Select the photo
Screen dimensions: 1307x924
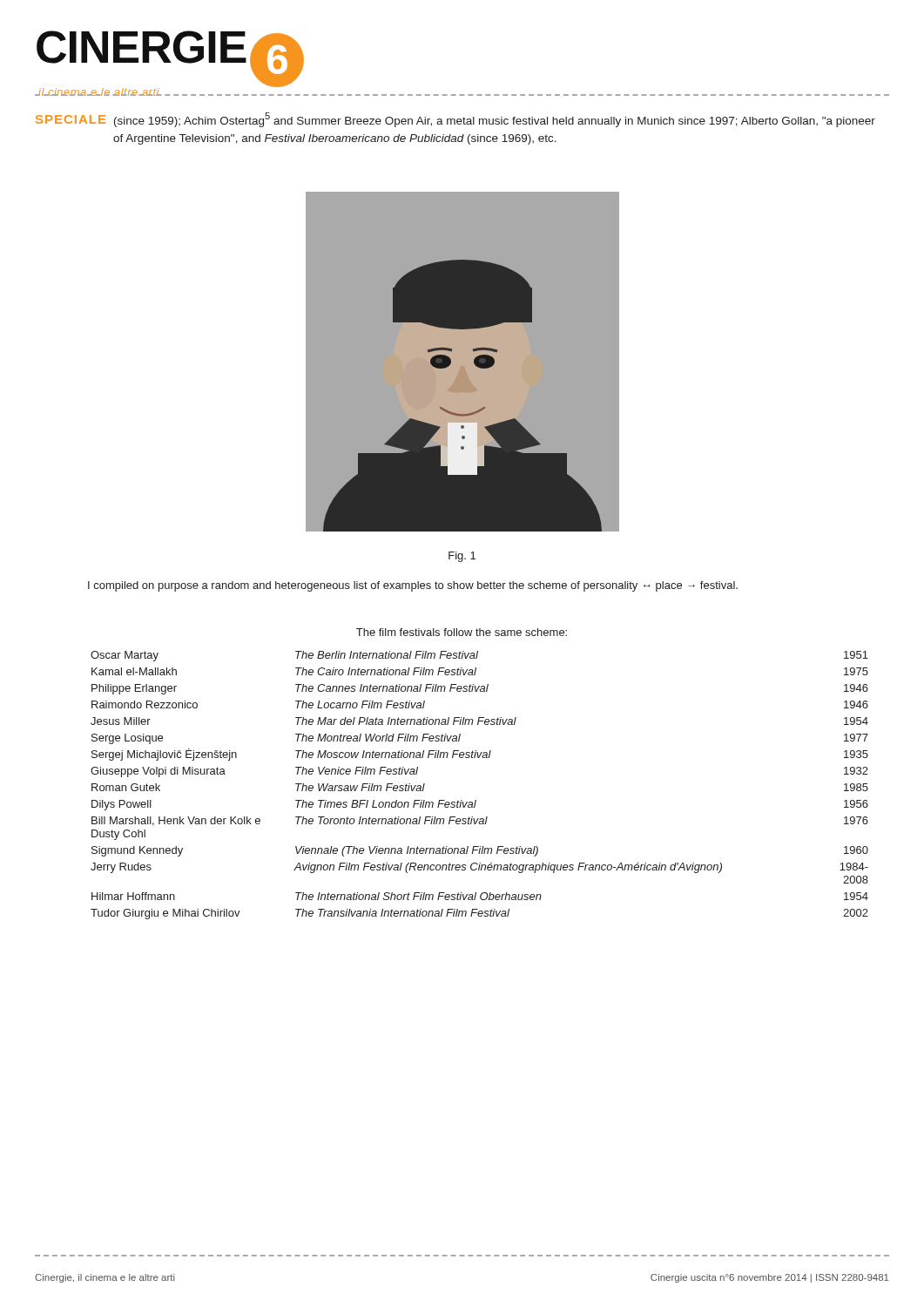462,362
